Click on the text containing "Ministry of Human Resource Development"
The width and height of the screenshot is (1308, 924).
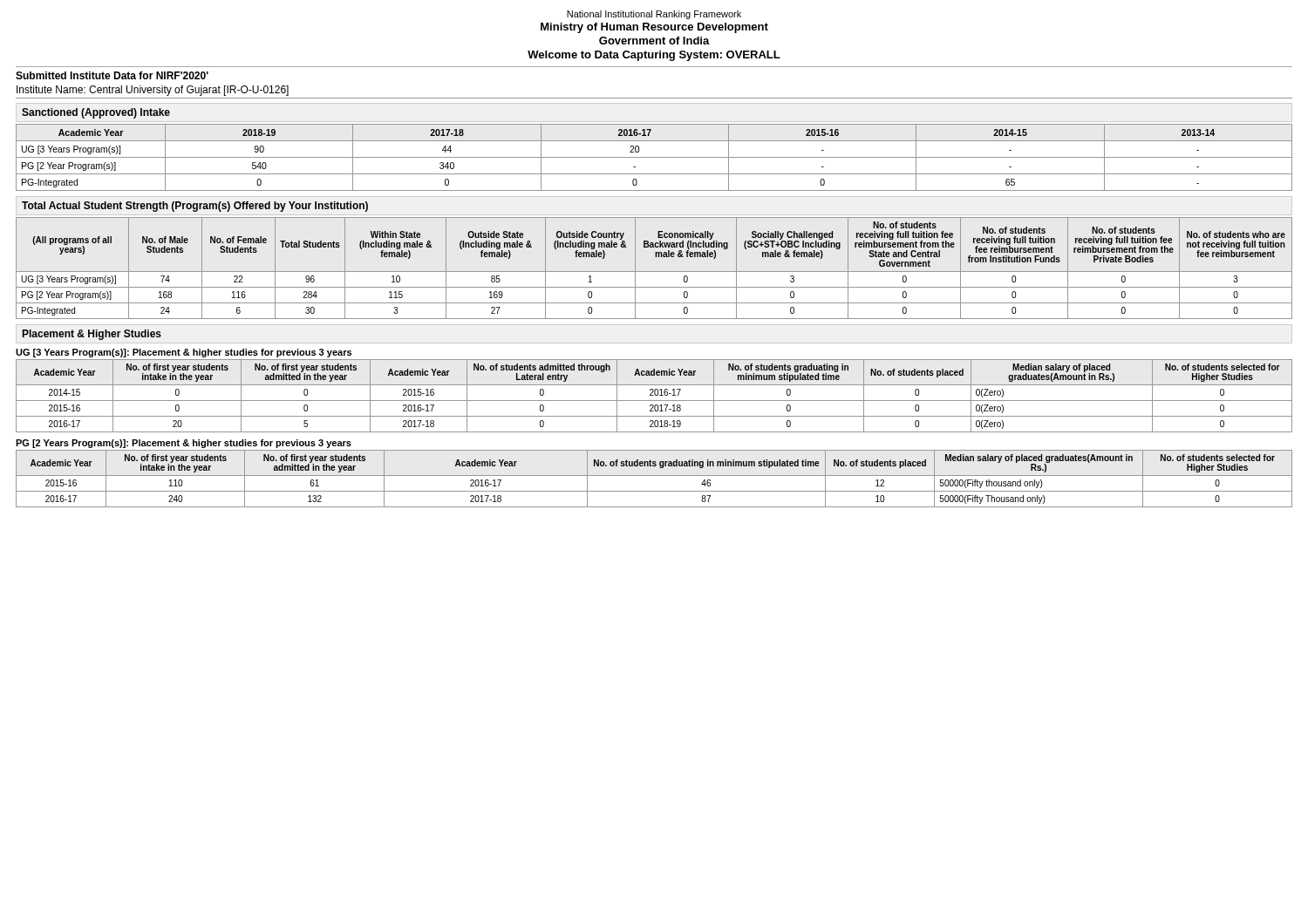pyautogui.click(x=654, y=27)
